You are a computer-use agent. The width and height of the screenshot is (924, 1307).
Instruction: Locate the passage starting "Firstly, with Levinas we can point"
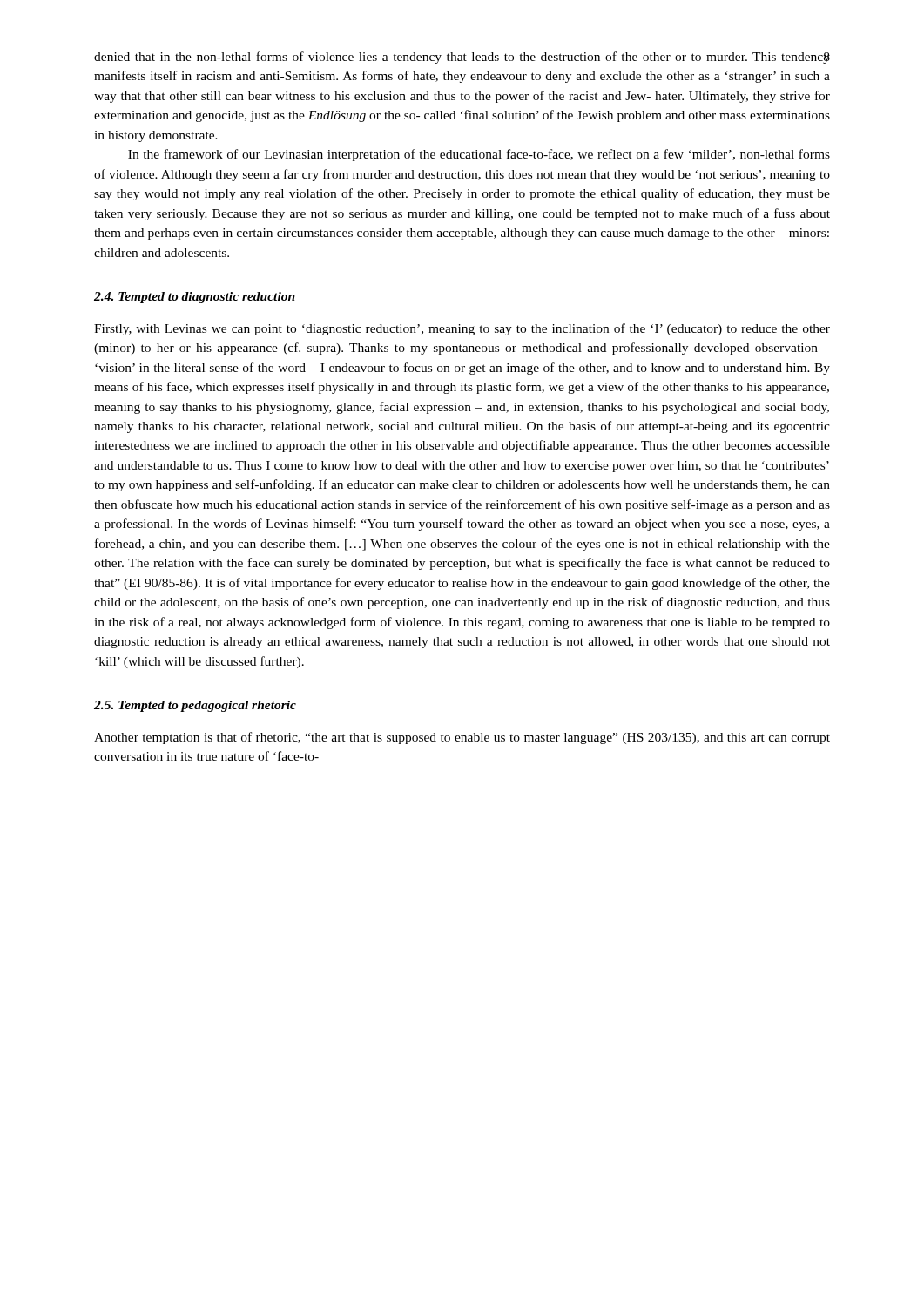(x=462, y=495)
